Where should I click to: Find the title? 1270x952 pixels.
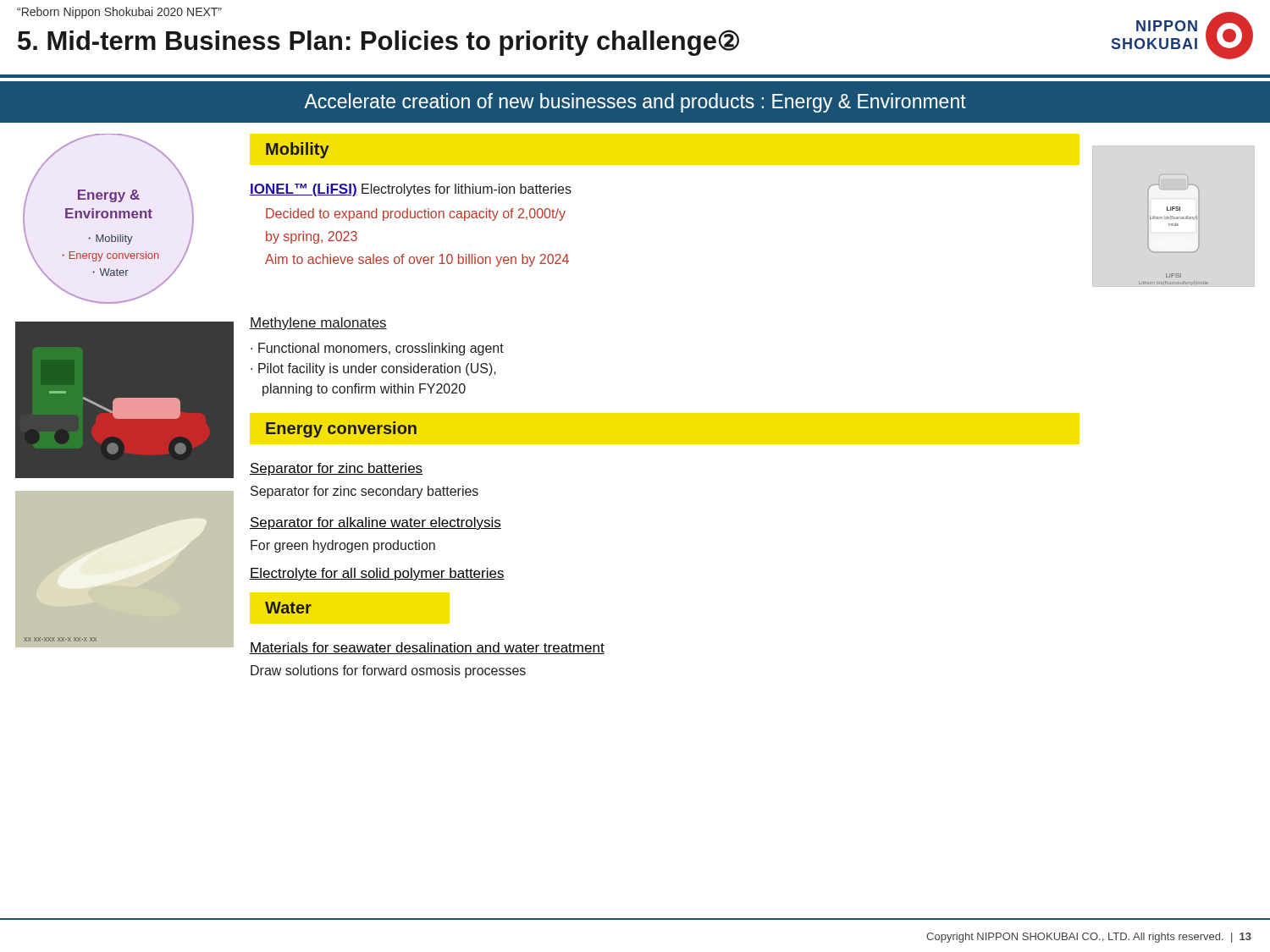[x=379, y=41]
